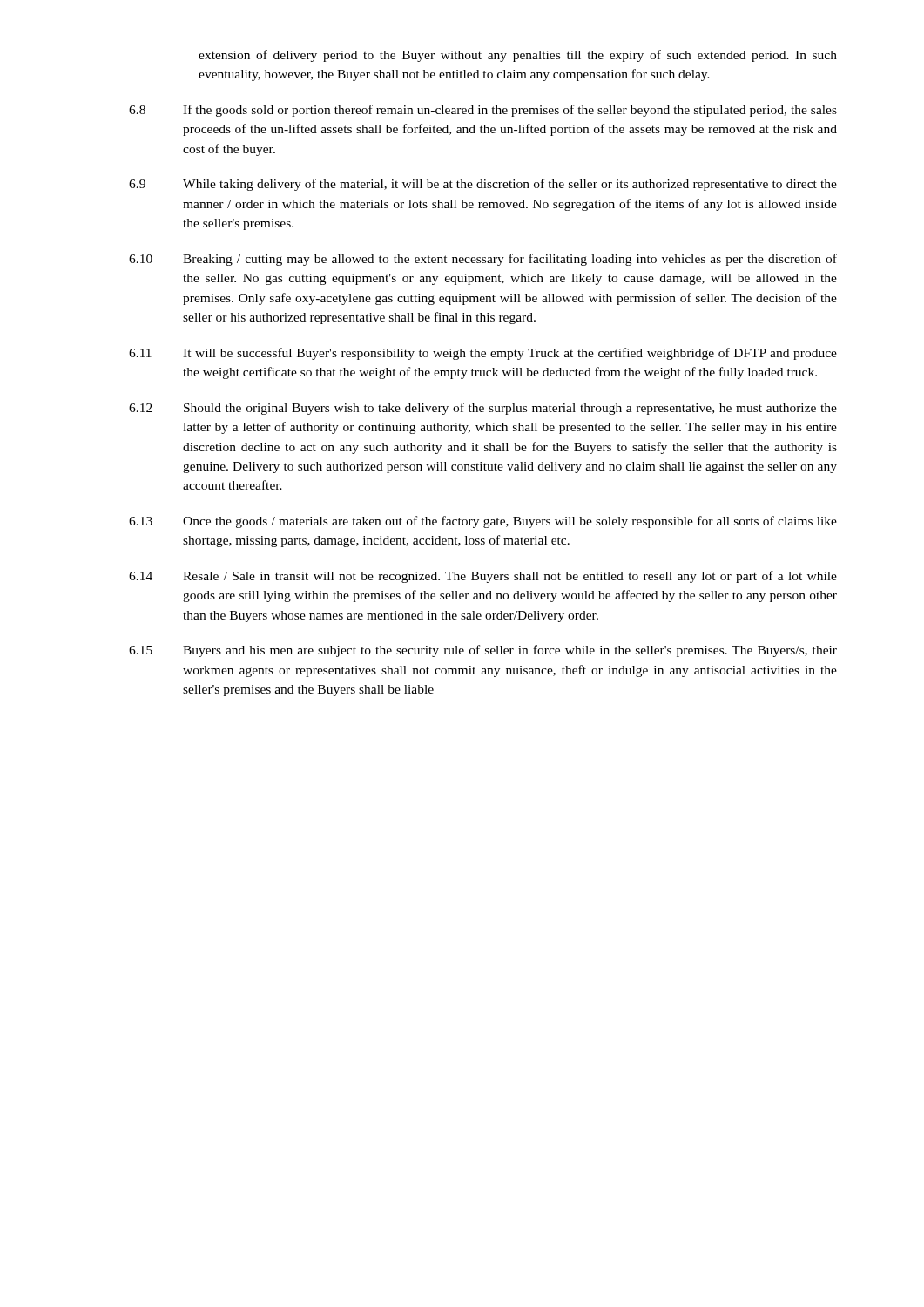Screen dimensions: 1307x924
Task: Locate the passage starting "extension of delivery"
Action: [518, 64]
